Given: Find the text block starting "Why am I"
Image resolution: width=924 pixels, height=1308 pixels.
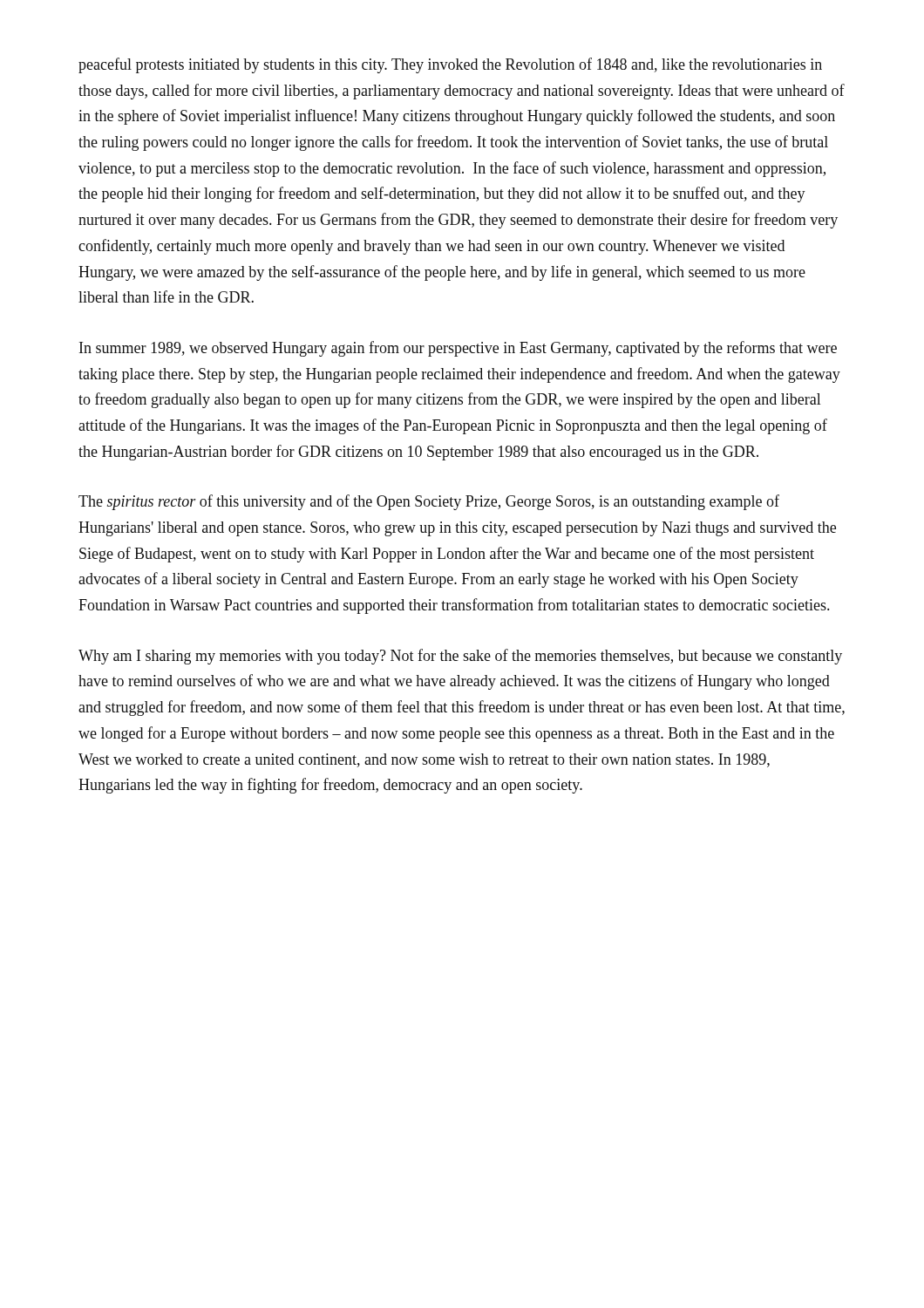Looking at the screenshot, I should pyautogui.click(x=462, y=720).
